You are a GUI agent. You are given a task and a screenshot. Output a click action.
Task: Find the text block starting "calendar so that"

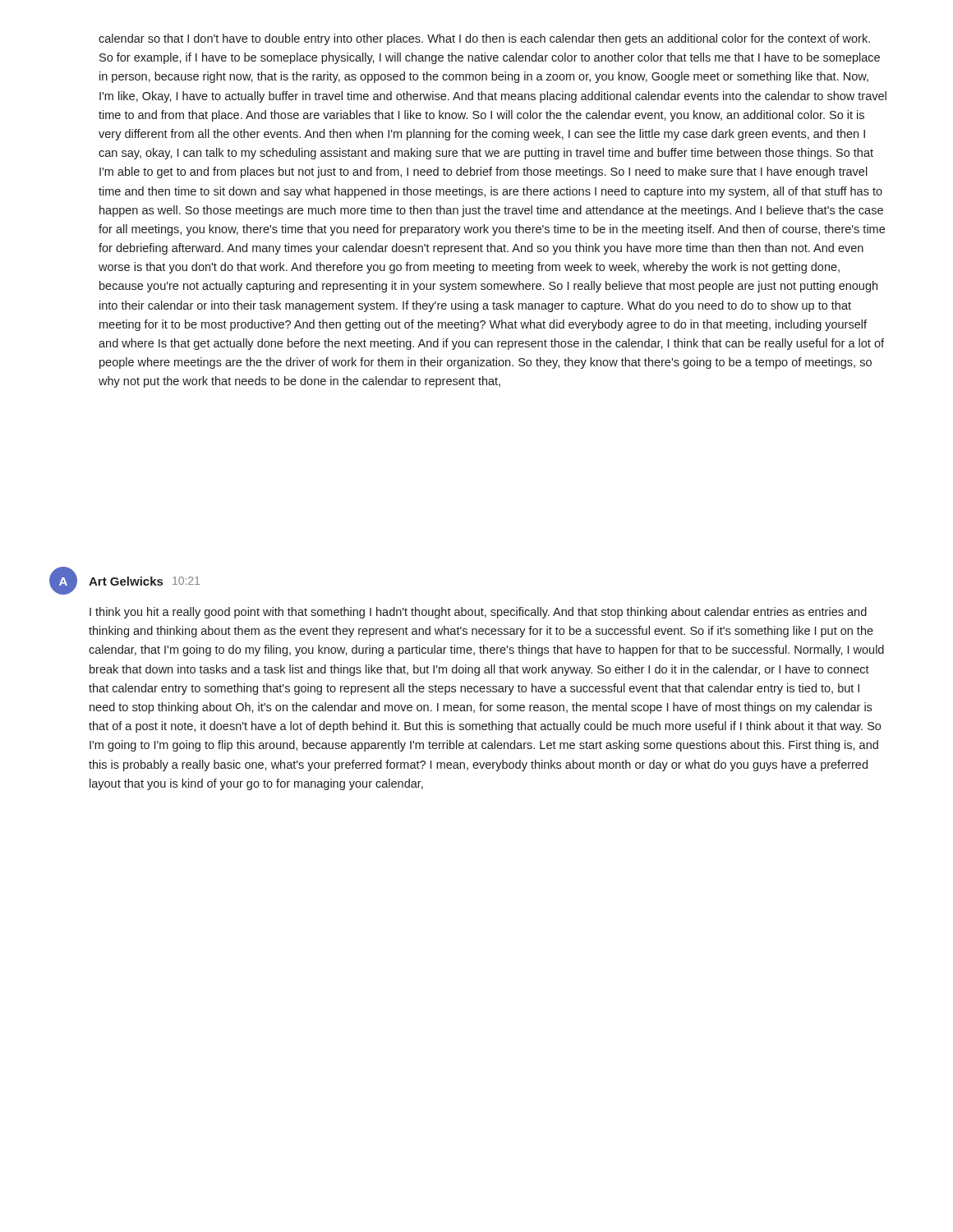click(493, 210)
